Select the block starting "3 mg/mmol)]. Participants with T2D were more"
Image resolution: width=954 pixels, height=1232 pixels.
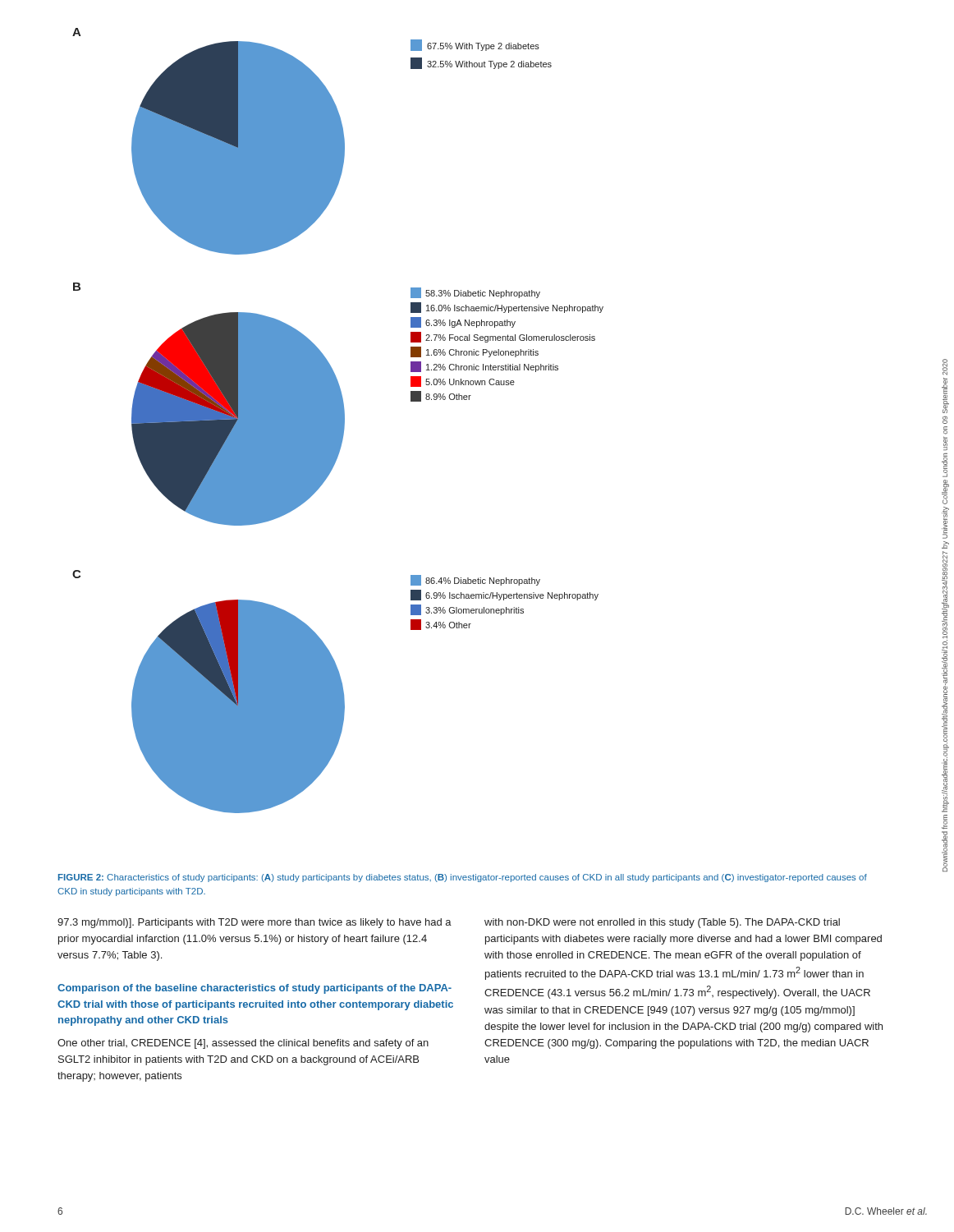coord(254,938)
